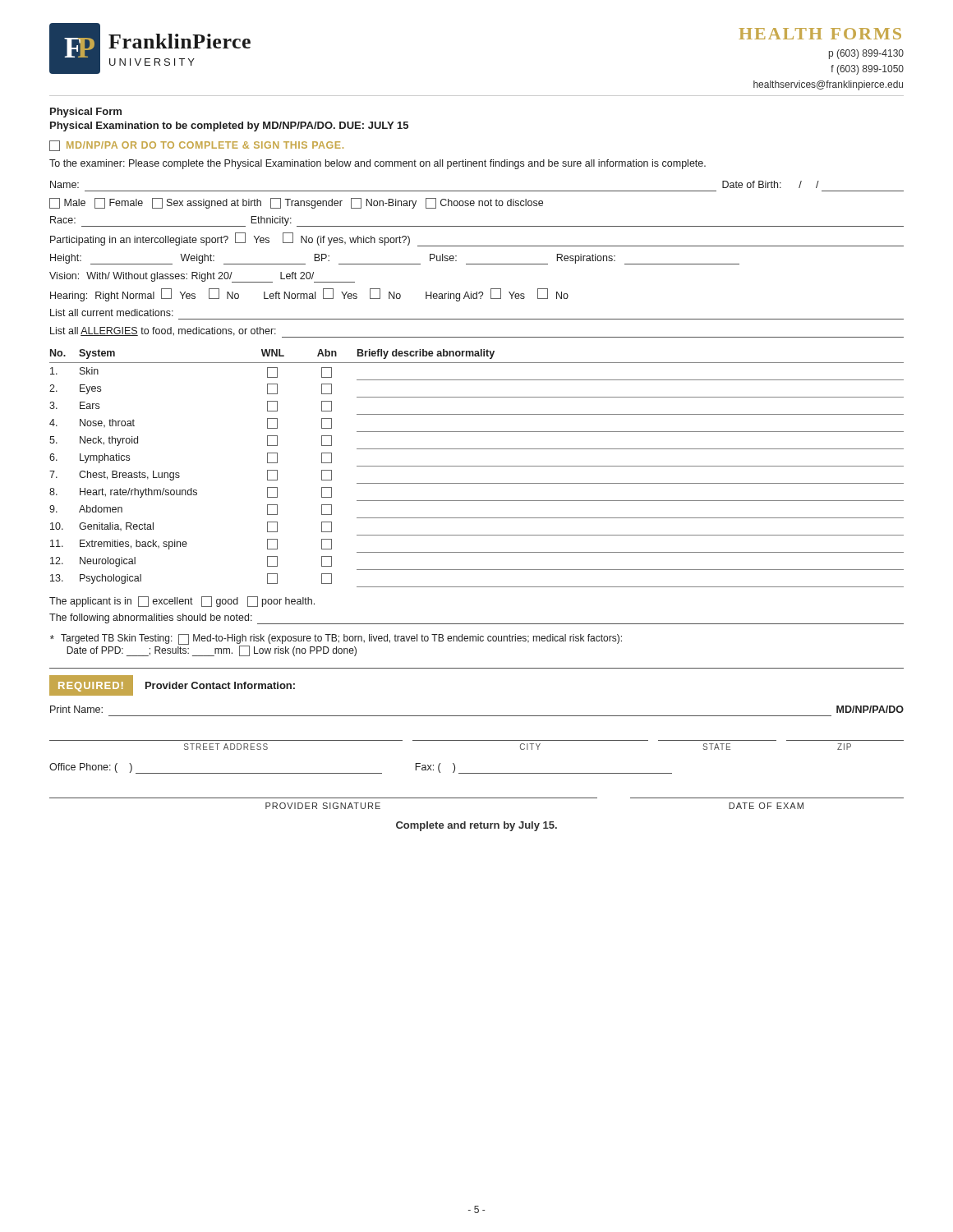The width and height of the screenshot is (953, 1232).
Task: Select the passage starting "To the examiner: Please complete the Physical Examination"
Action: tap(378, 163)
